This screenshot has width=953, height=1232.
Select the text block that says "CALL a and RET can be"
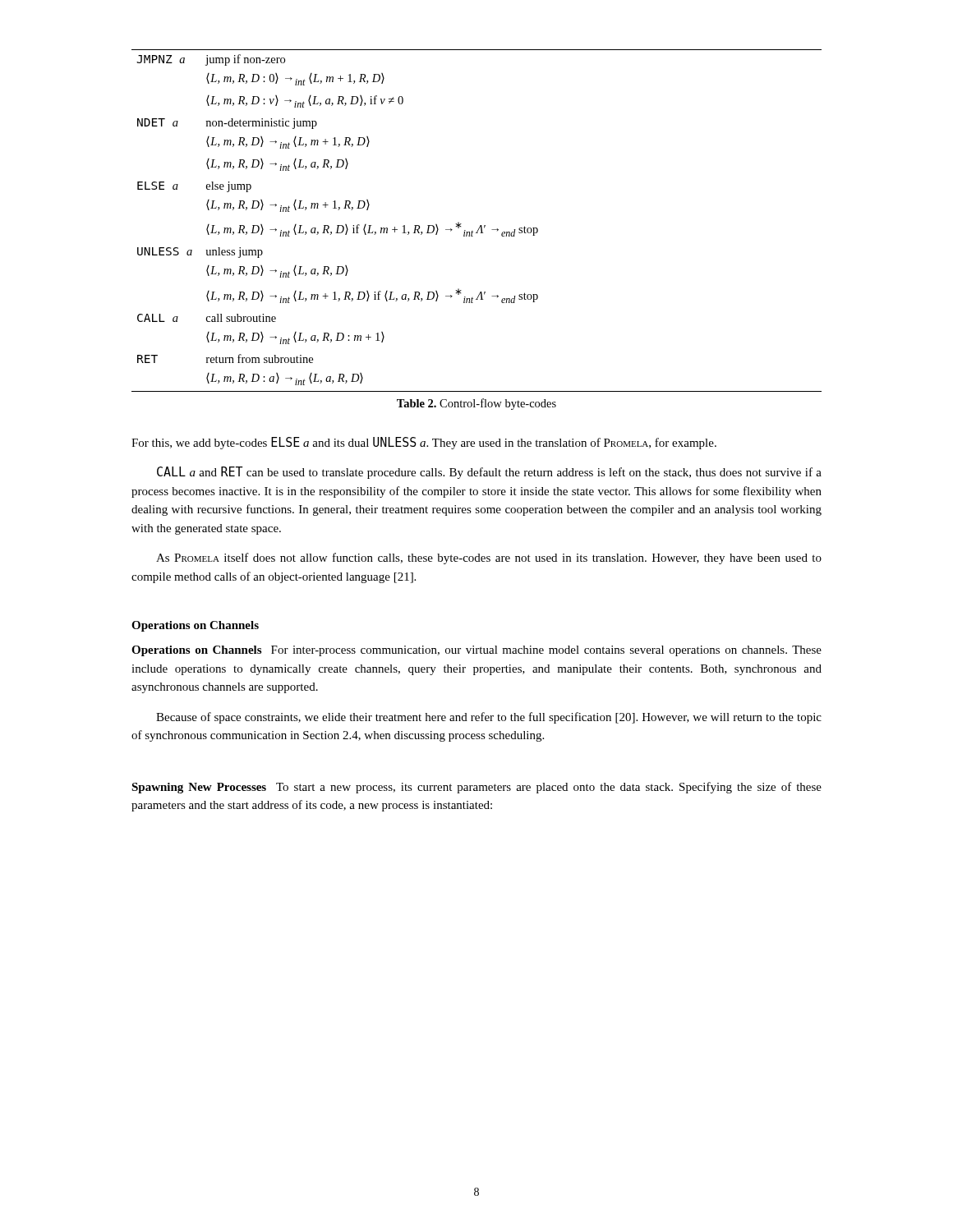pos(476,500)
